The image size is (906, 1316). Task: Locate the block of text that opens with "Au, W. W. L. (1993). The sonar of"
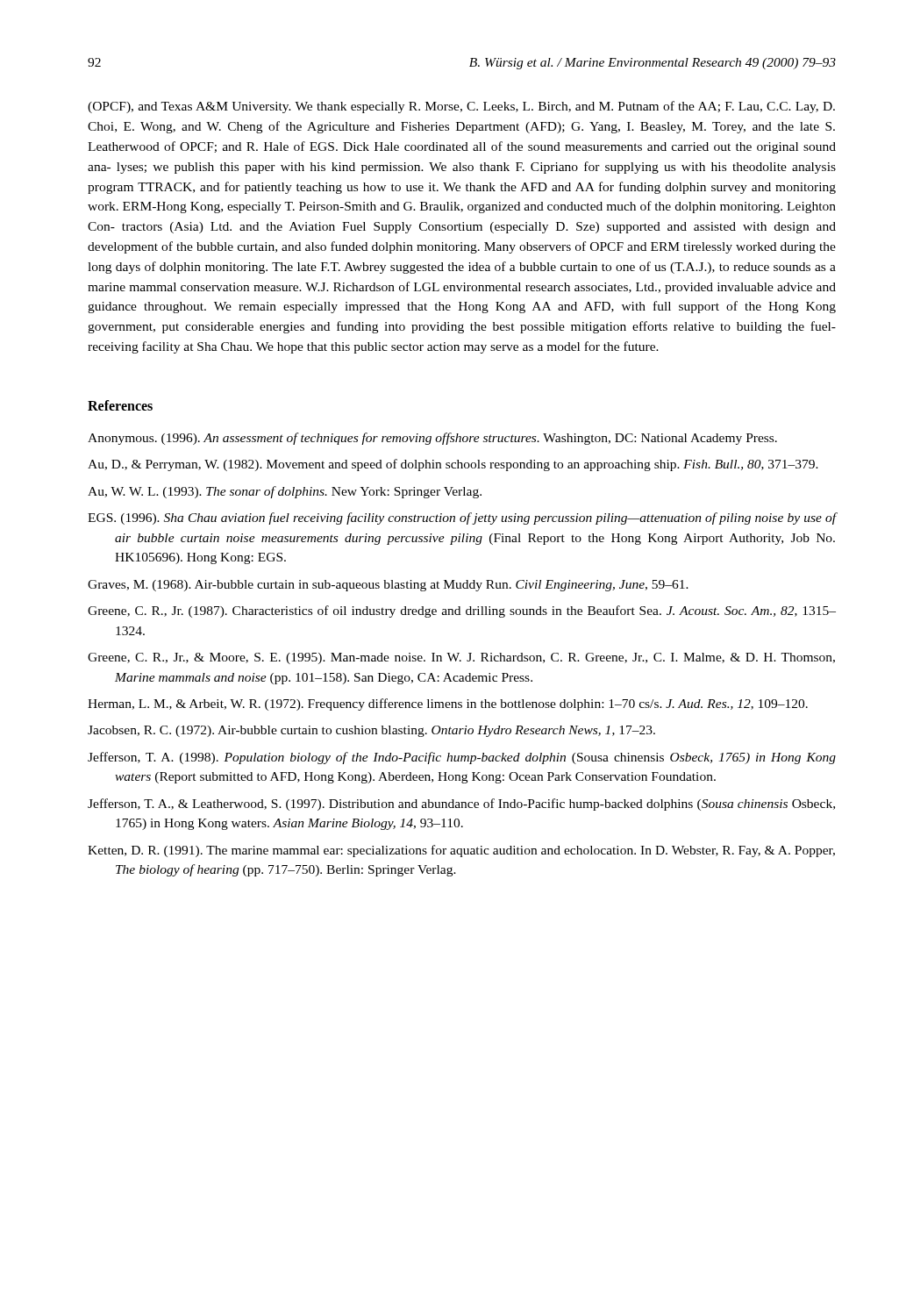point(285,491)
